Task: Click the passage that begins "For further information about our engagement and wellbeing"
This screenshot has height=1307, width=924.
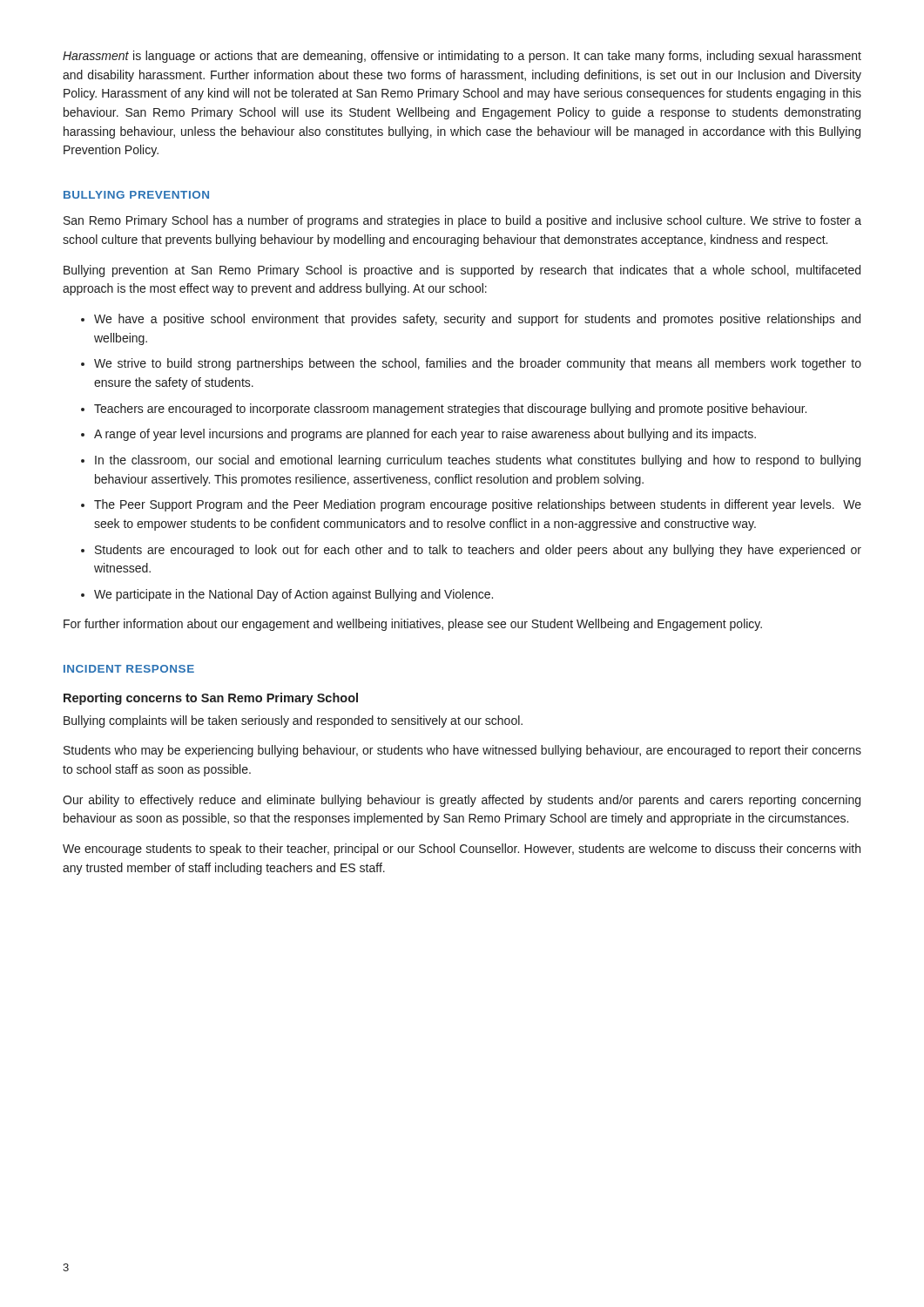Action: click(462, 624)
